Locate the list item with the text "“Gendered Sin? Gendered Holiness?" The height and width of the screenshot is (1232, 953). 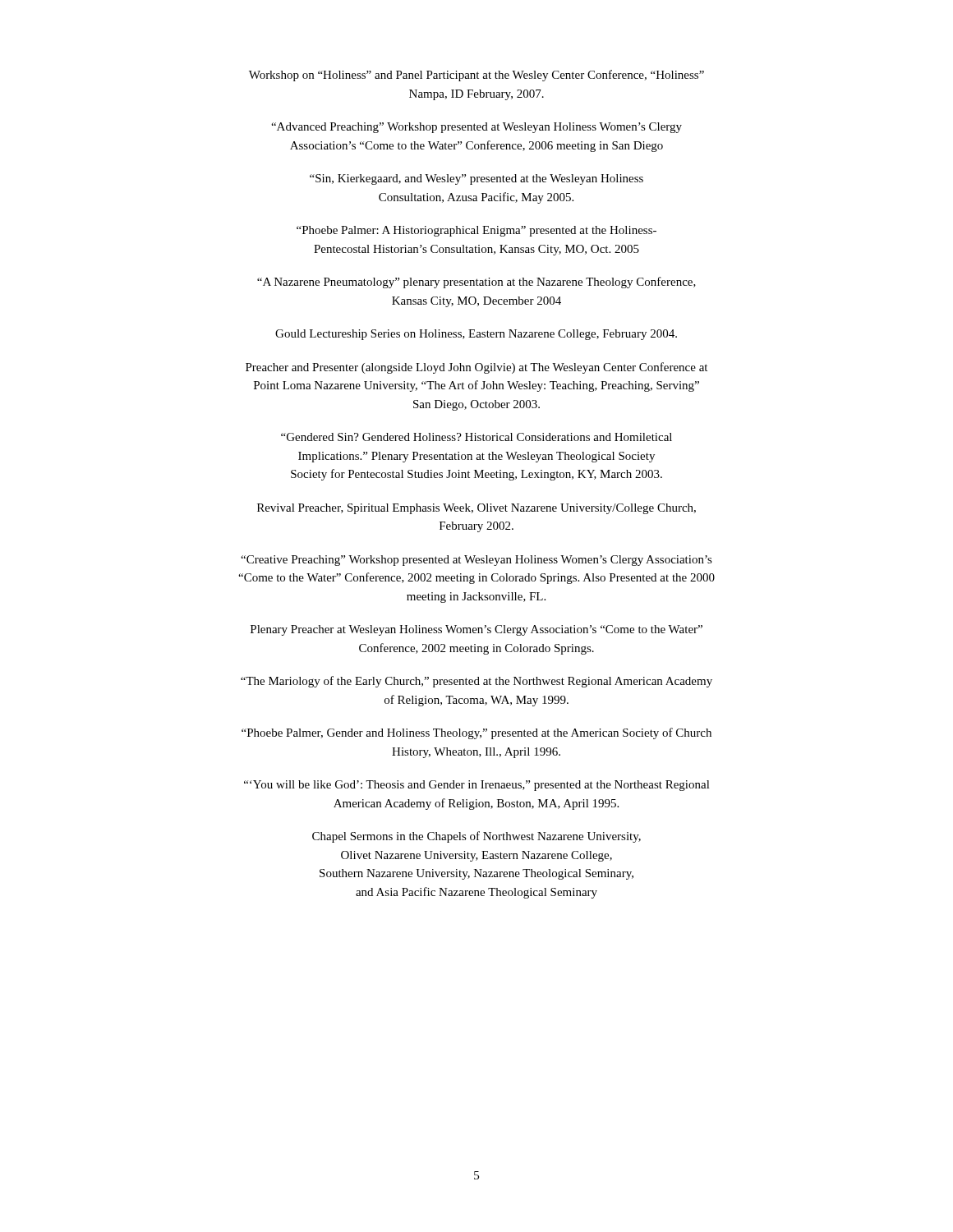tap(476, 455)
